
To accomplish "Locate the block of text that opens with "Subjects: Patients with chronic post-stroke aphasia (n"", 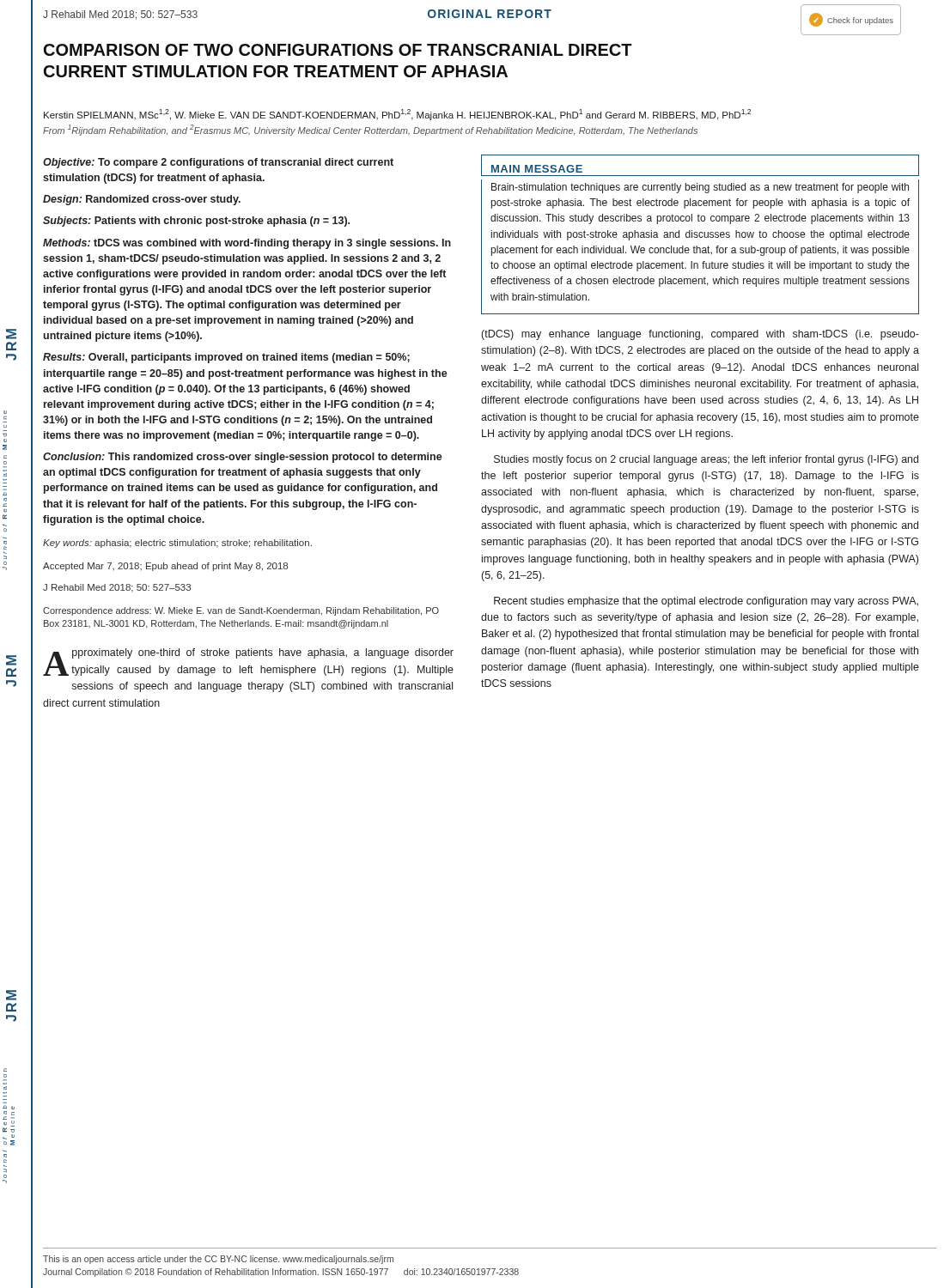I will (x=197, y=221).
